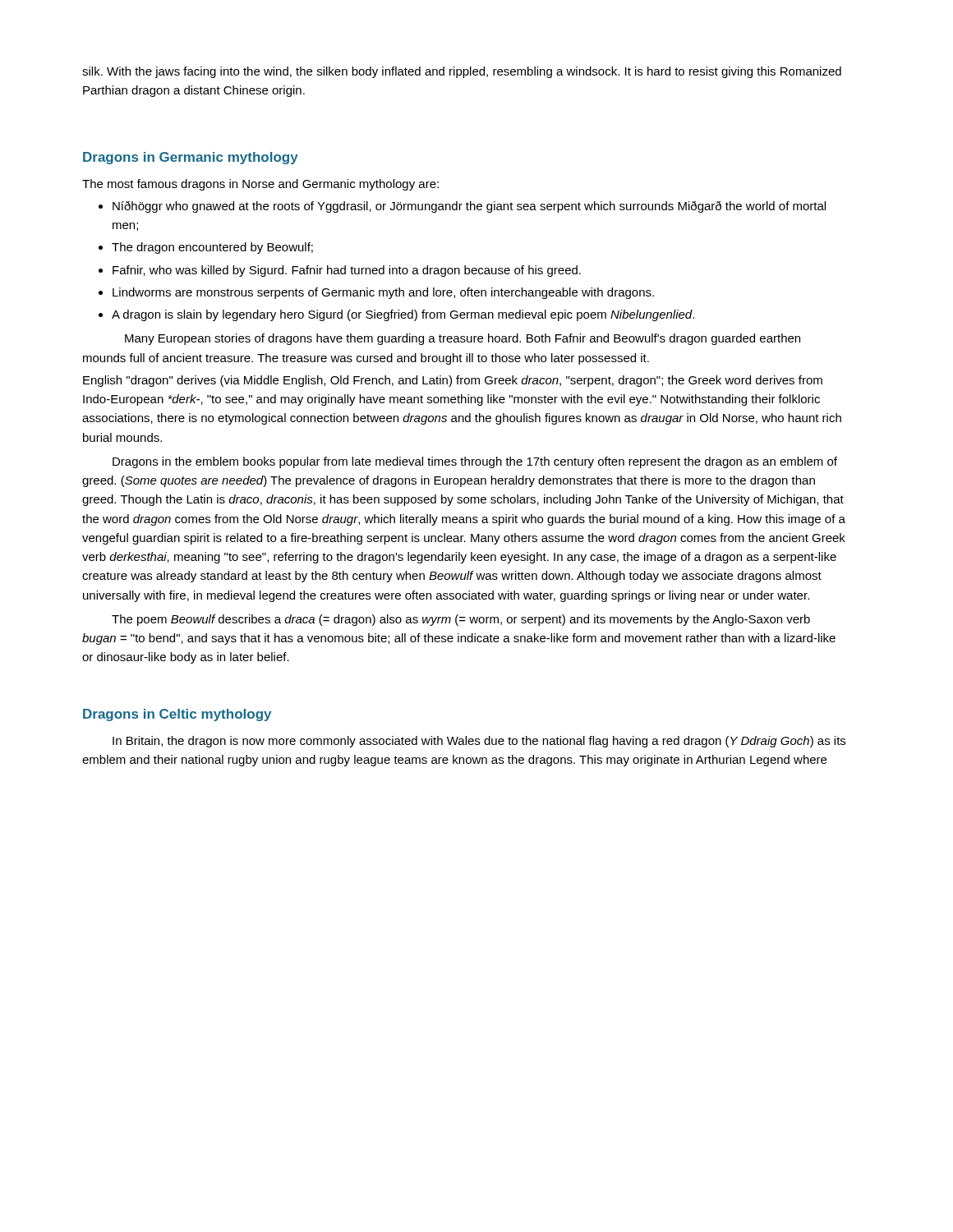Image resolution: width=953 pixels, height=1232 pixels.
Task: Click on the text starting "English "dragon" derives (via Middle"
Action: pos(462,408)
